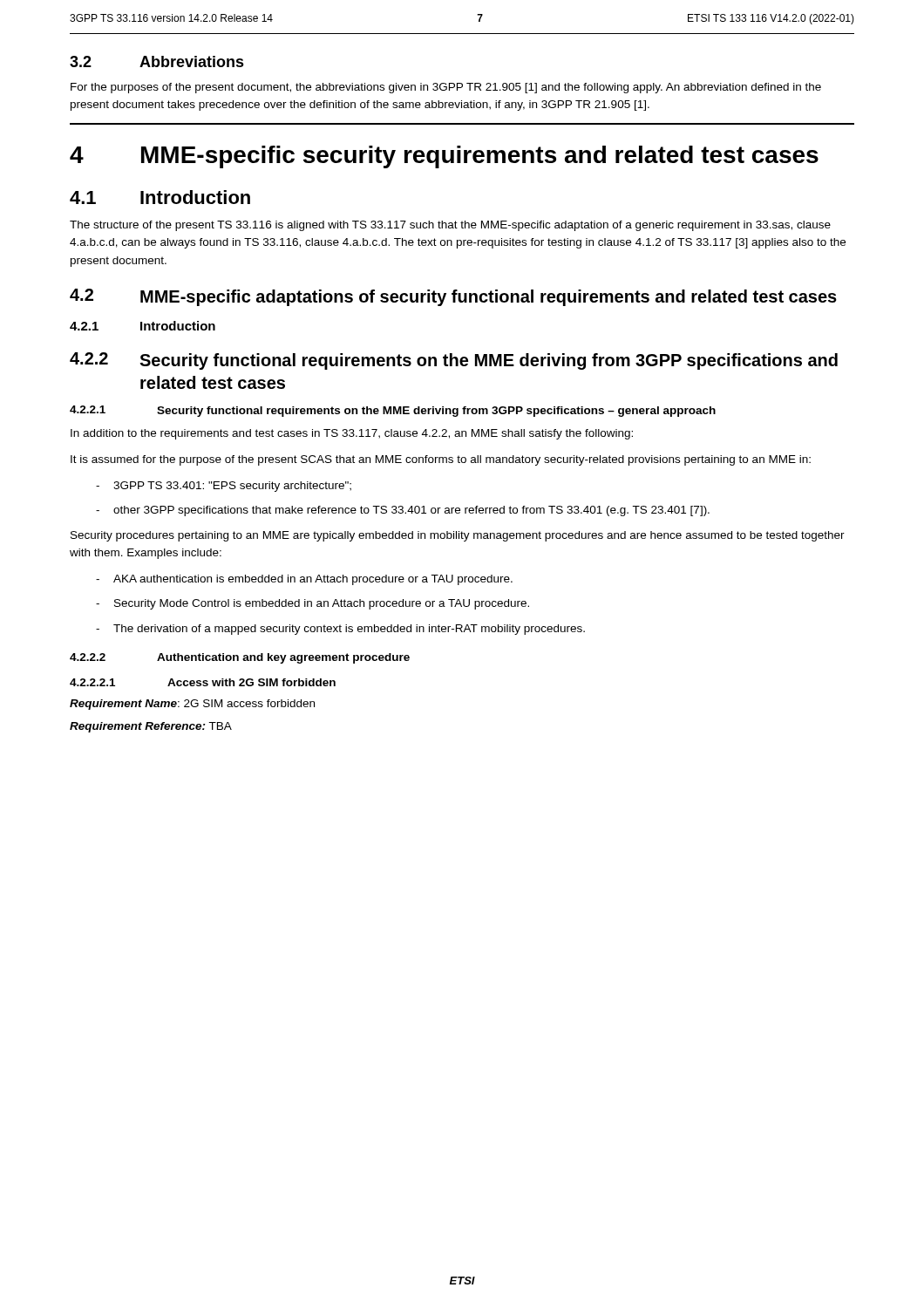The height and width of the screenshot is (1308, 924).
Task: Find the block on this page that starts "It is assumed"
Action: point(441,459)
